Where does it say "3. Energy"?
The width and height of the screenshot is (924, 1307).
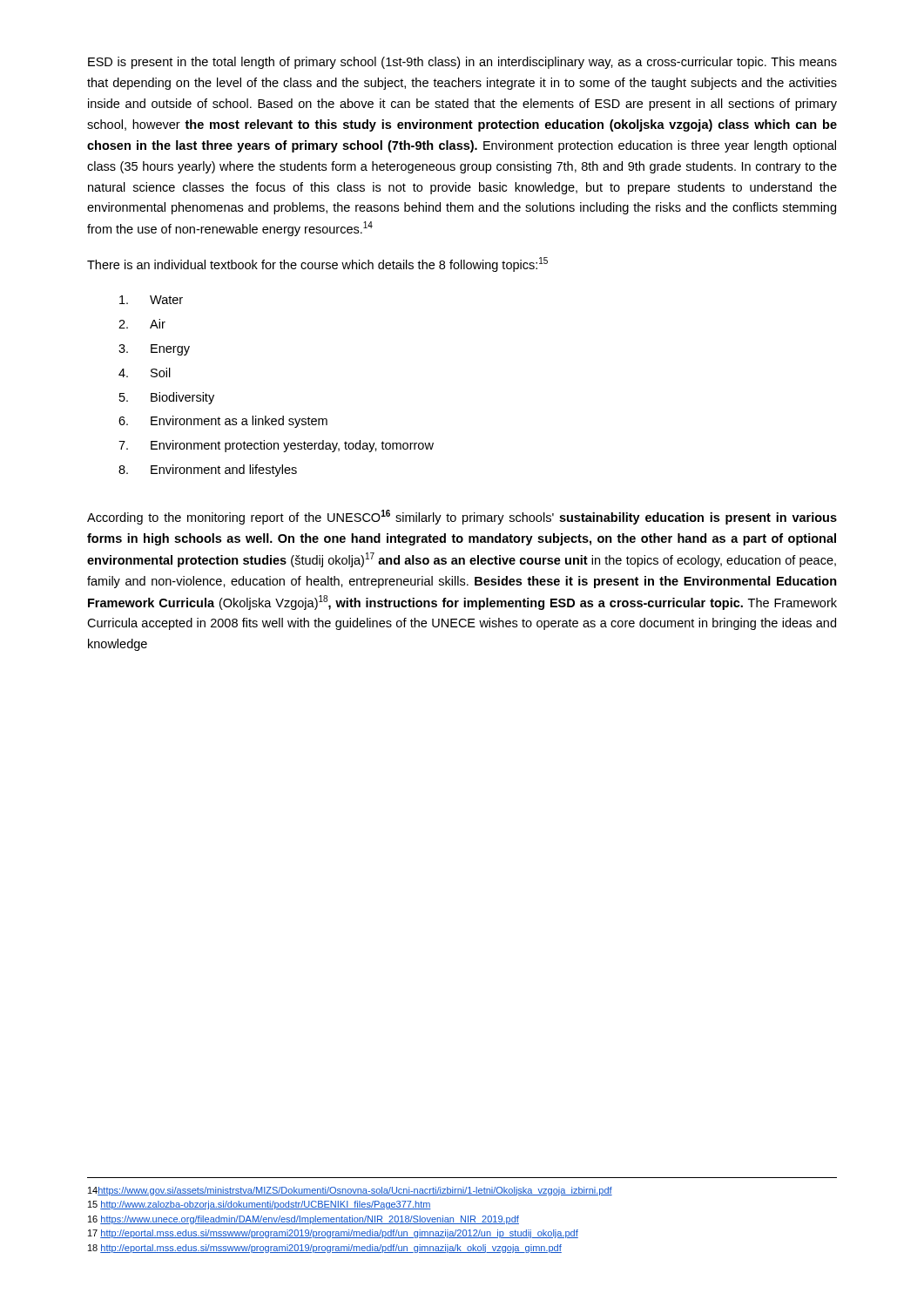pos(154,350)
